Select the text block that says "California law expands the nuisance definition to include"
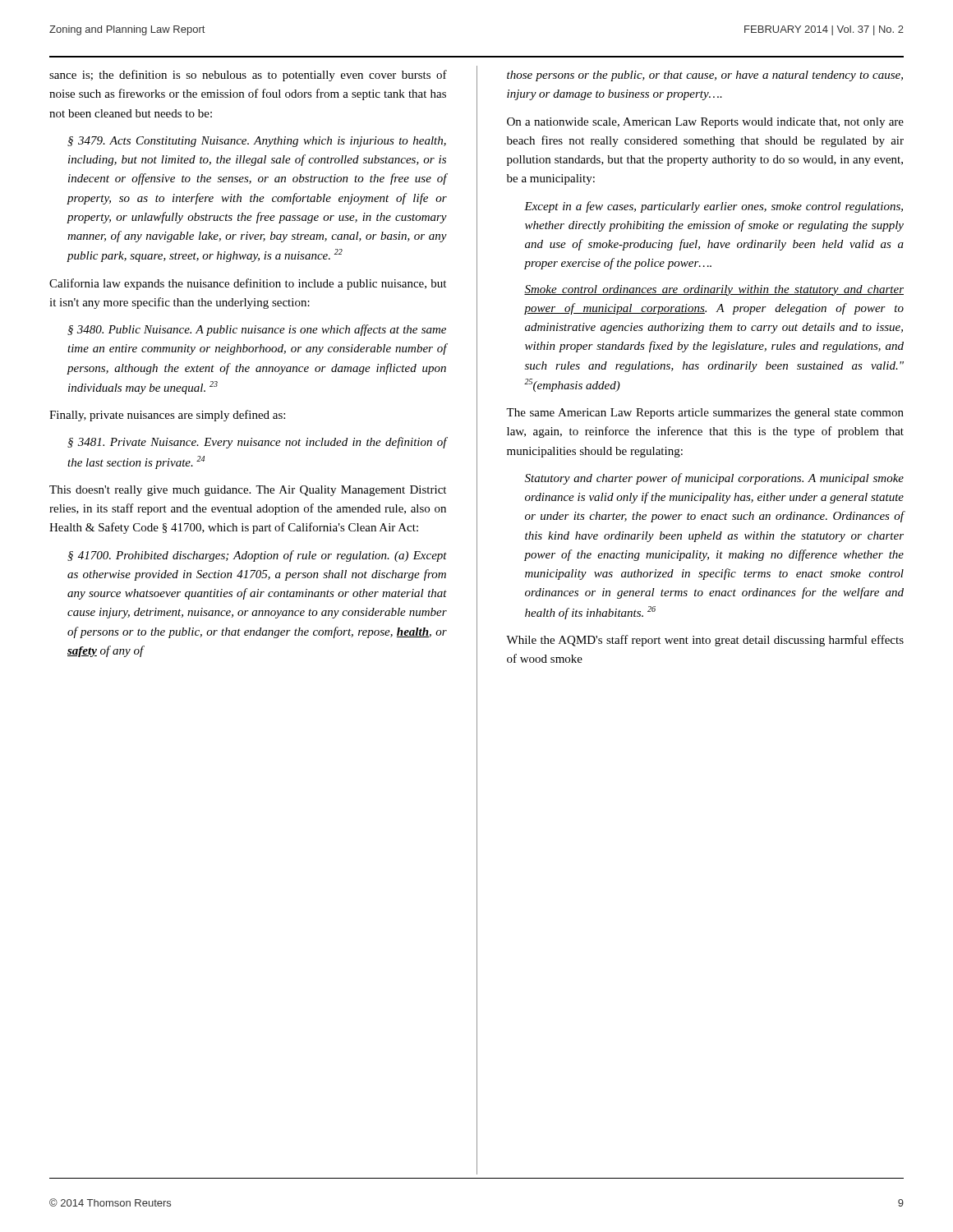 point(248,293)
